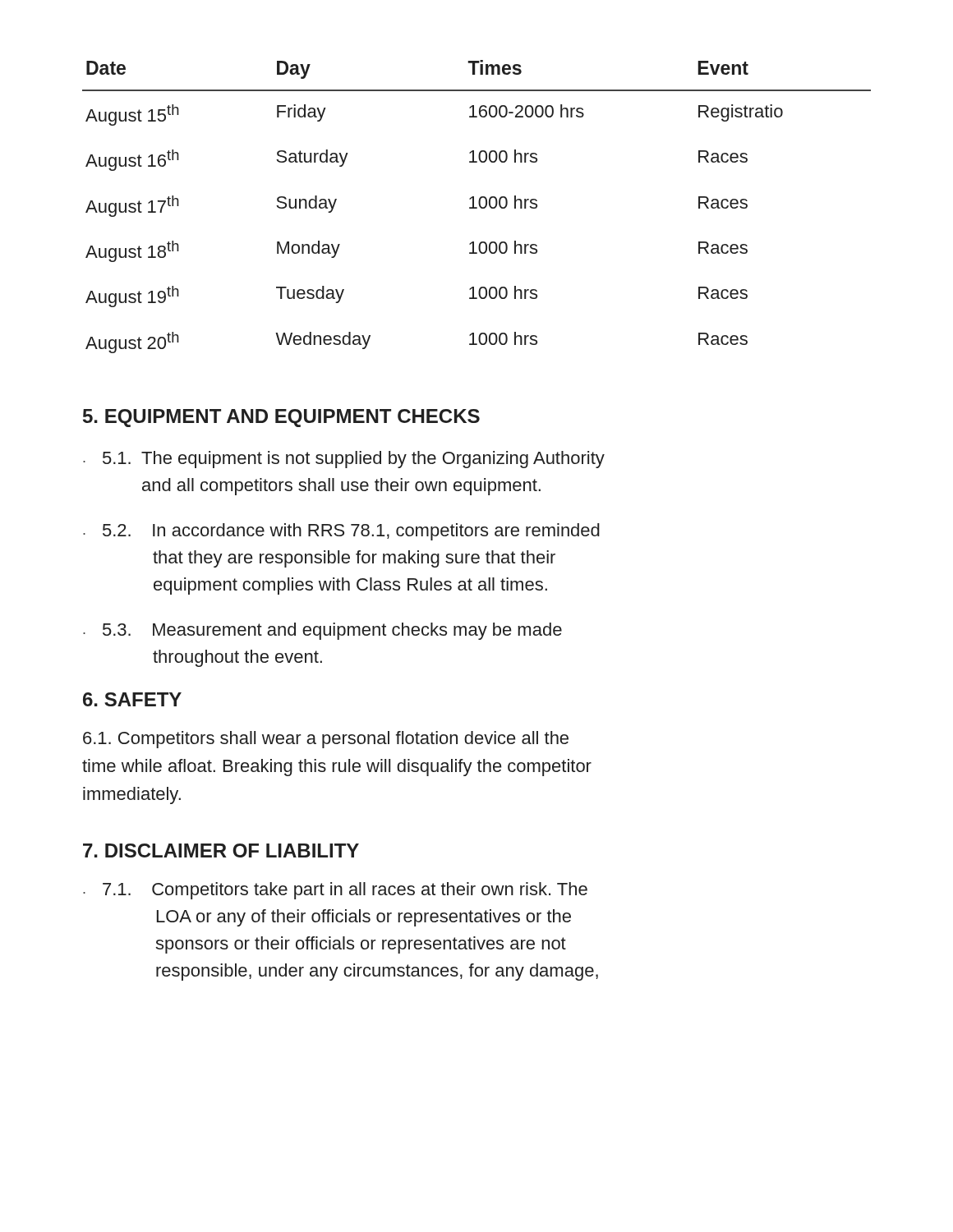953x1232 pixels.
Task: Find the section header that reads "5. EQUIPMENT AND"
Action: click(281, 416)
